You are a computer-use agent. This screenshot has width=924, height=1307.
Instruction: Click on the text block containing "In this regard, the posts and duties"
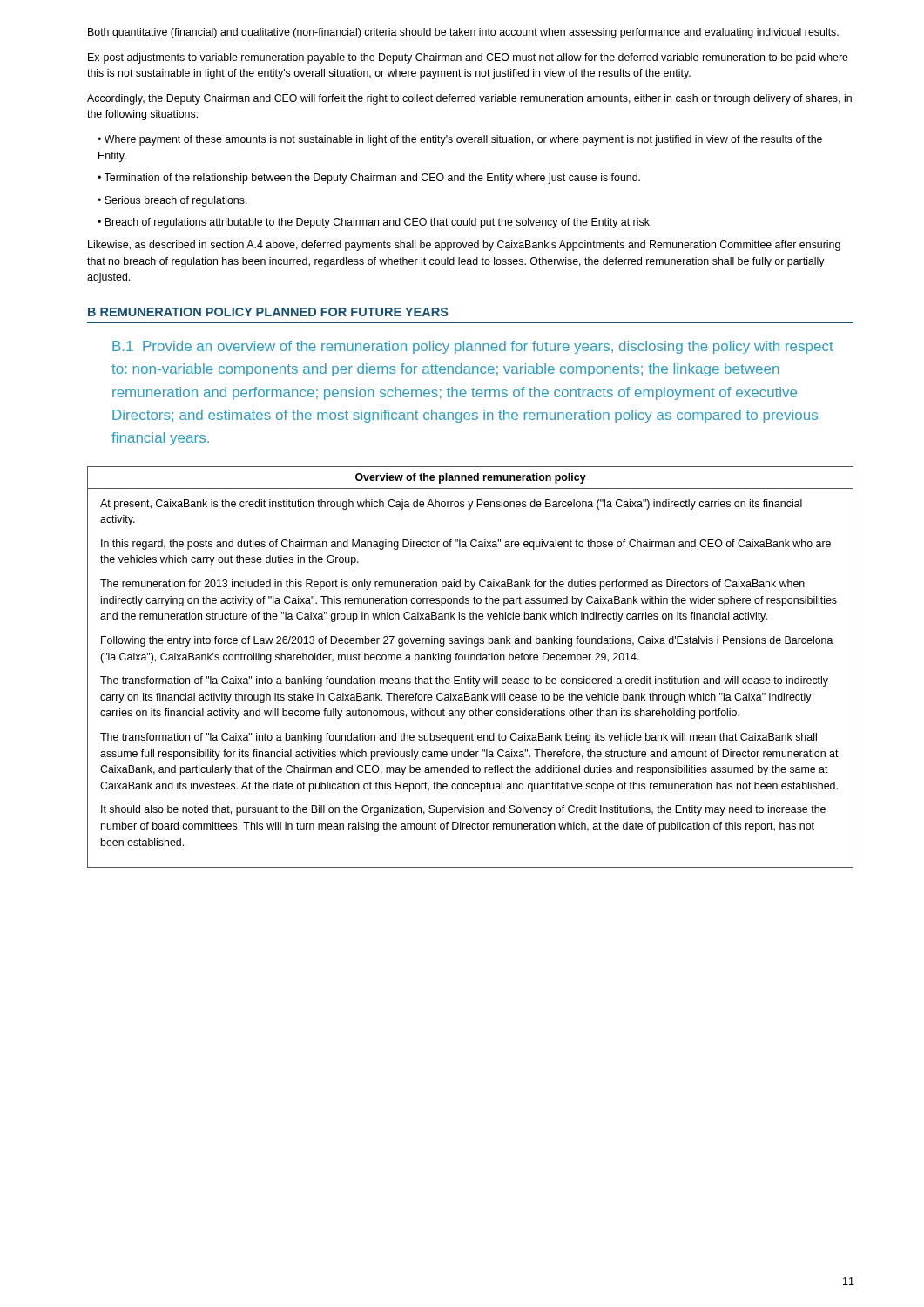[466, 552]
